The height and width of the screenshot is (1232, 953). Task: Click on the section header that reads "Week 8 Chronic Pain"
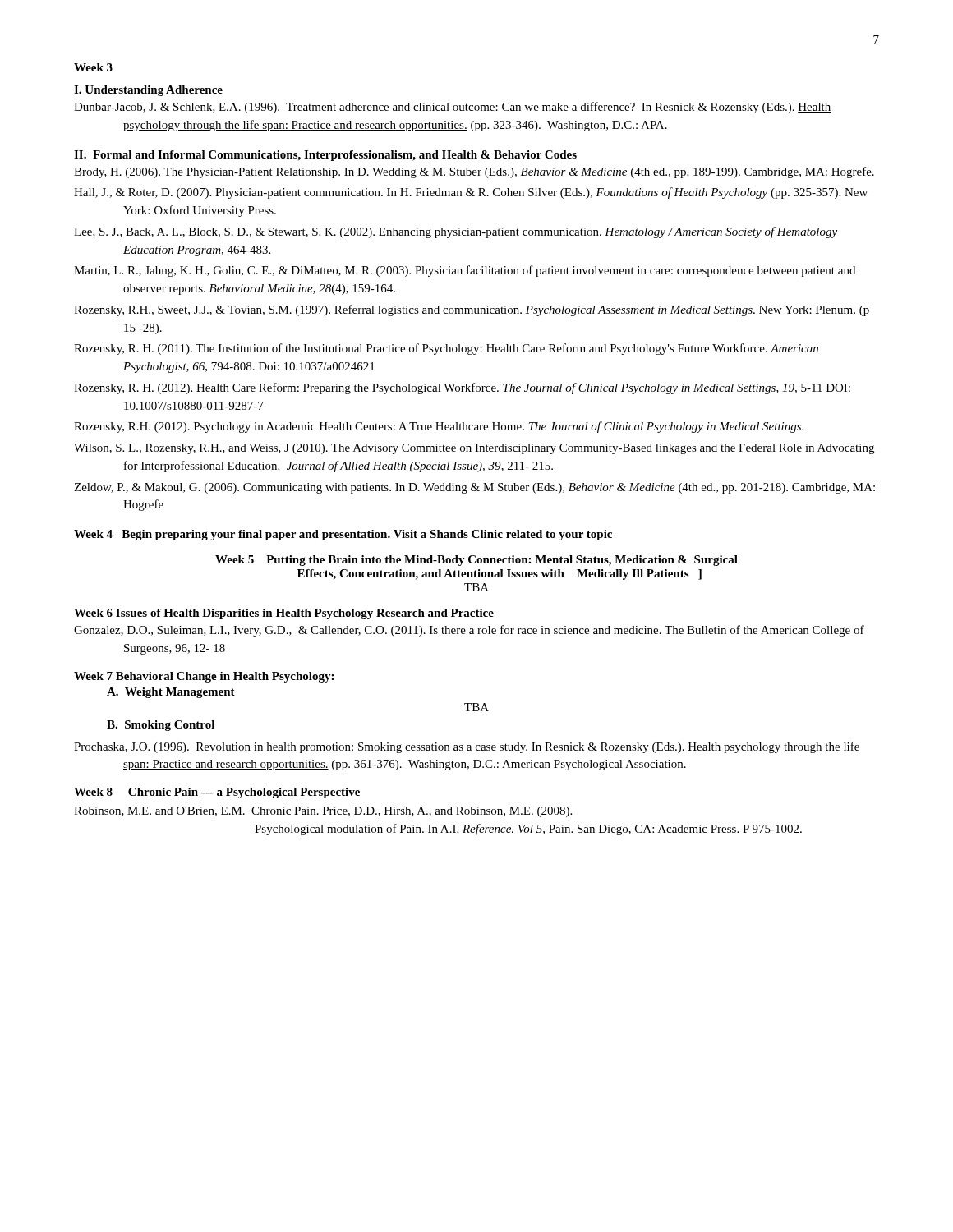coord(217,792)
